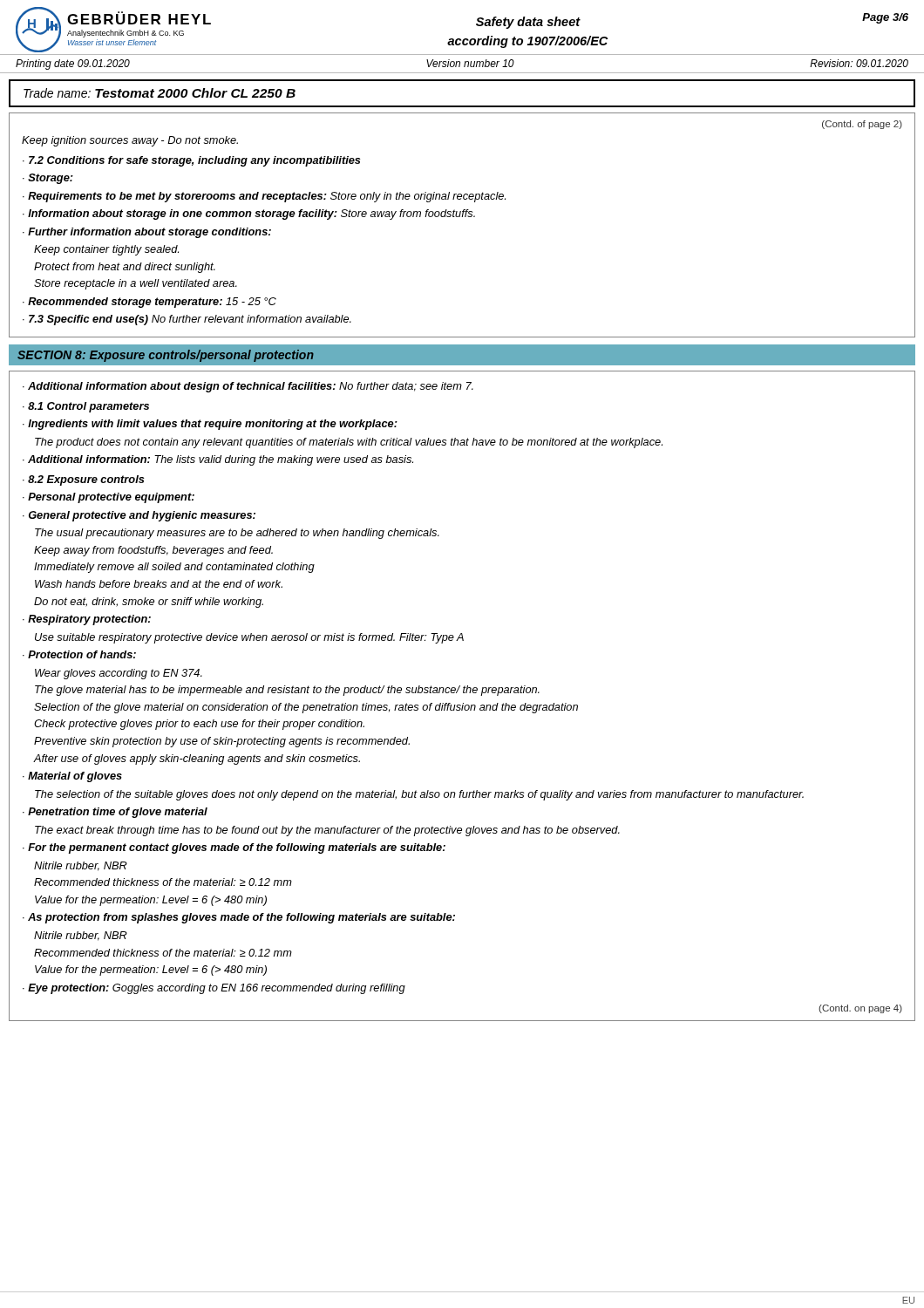Viewport: 924px width, 1308px height.
Task: Where is the passage that starts "Preventive skin protection by use of skin-protecting"?
Action: [x=222, y=741]
